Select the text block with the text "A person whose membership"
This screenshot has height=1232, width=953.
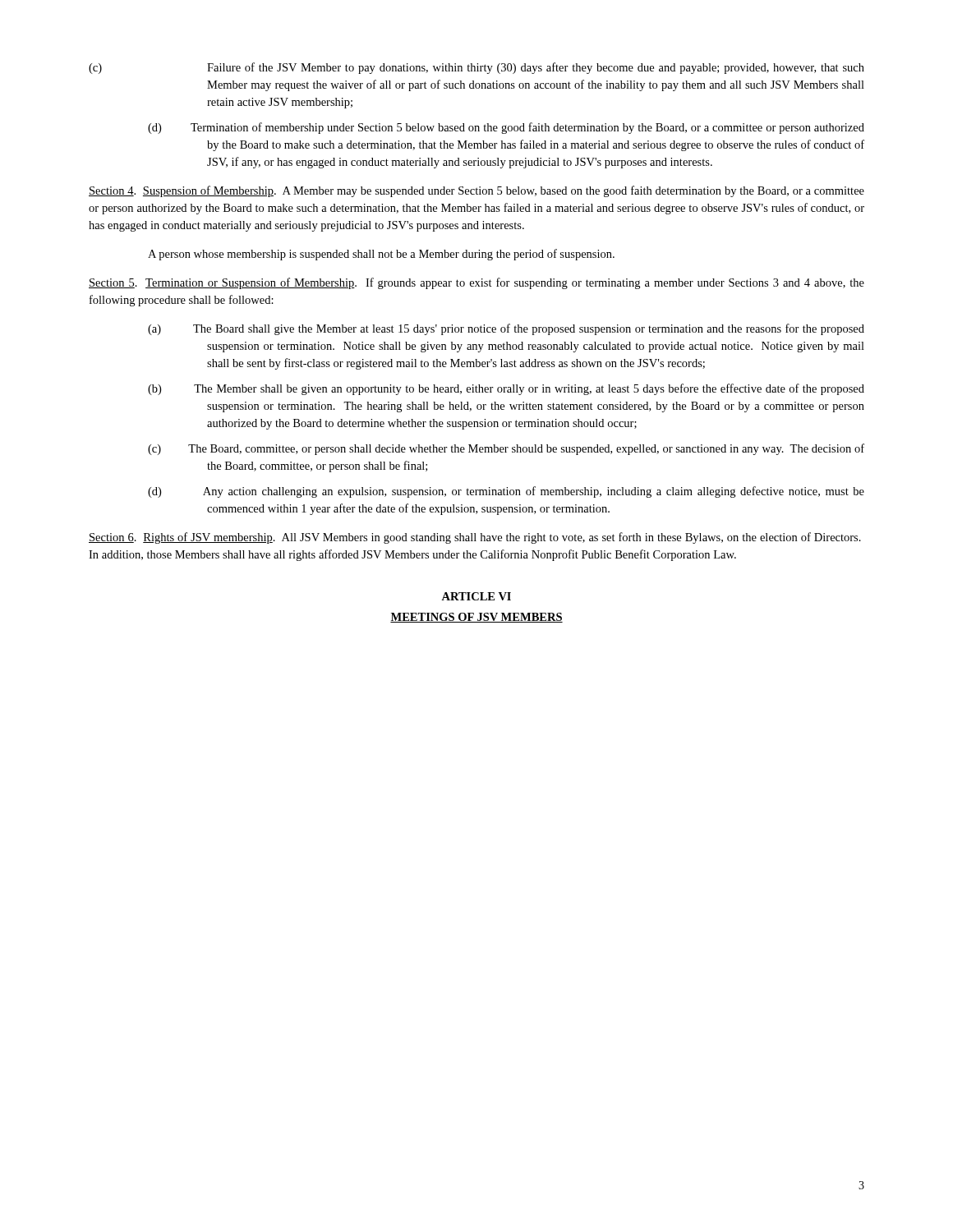pyautogui.click(x=506, y=254)
